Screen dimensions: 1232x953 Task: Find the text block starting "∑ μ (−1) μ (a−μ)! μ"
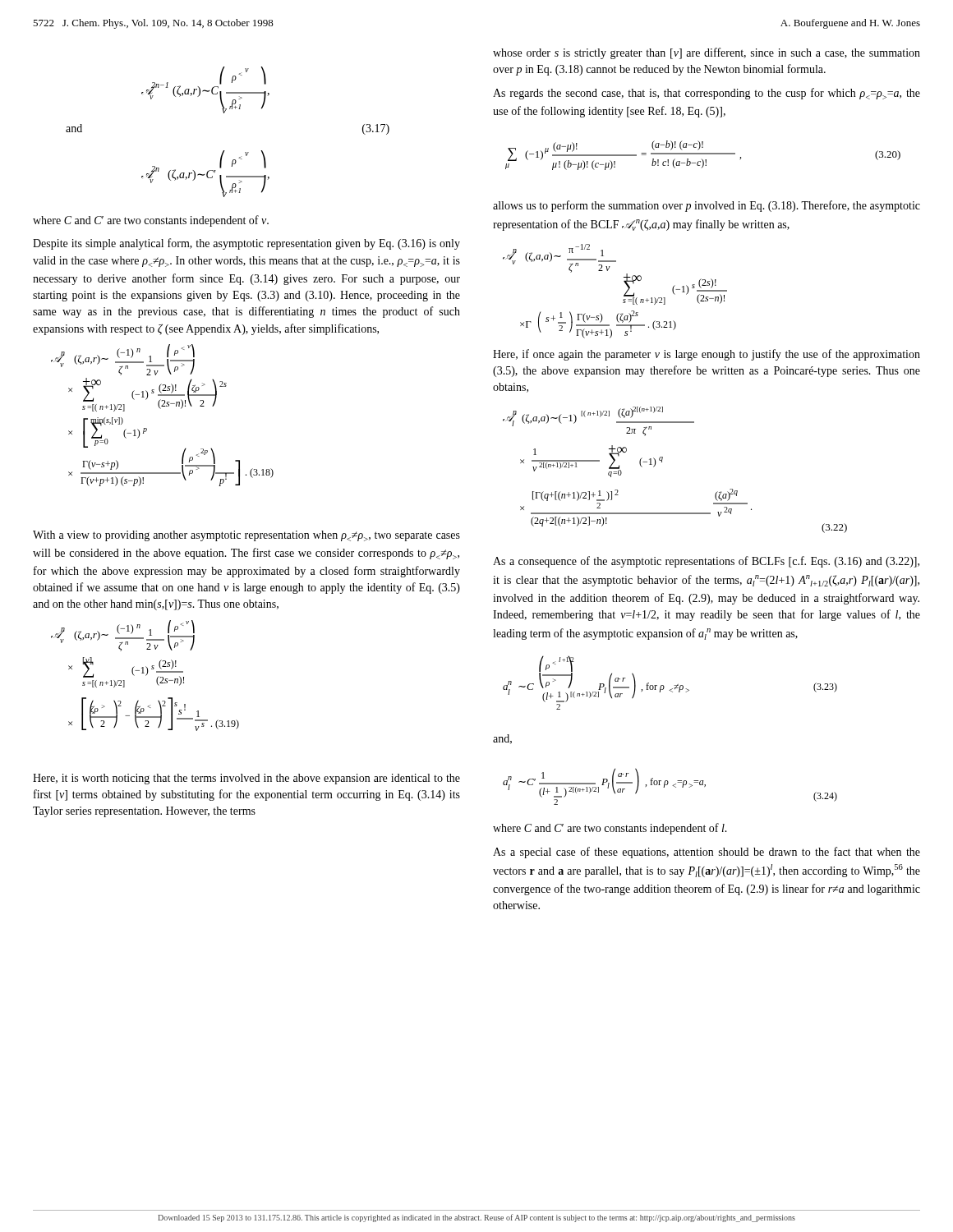pos(707,157)
